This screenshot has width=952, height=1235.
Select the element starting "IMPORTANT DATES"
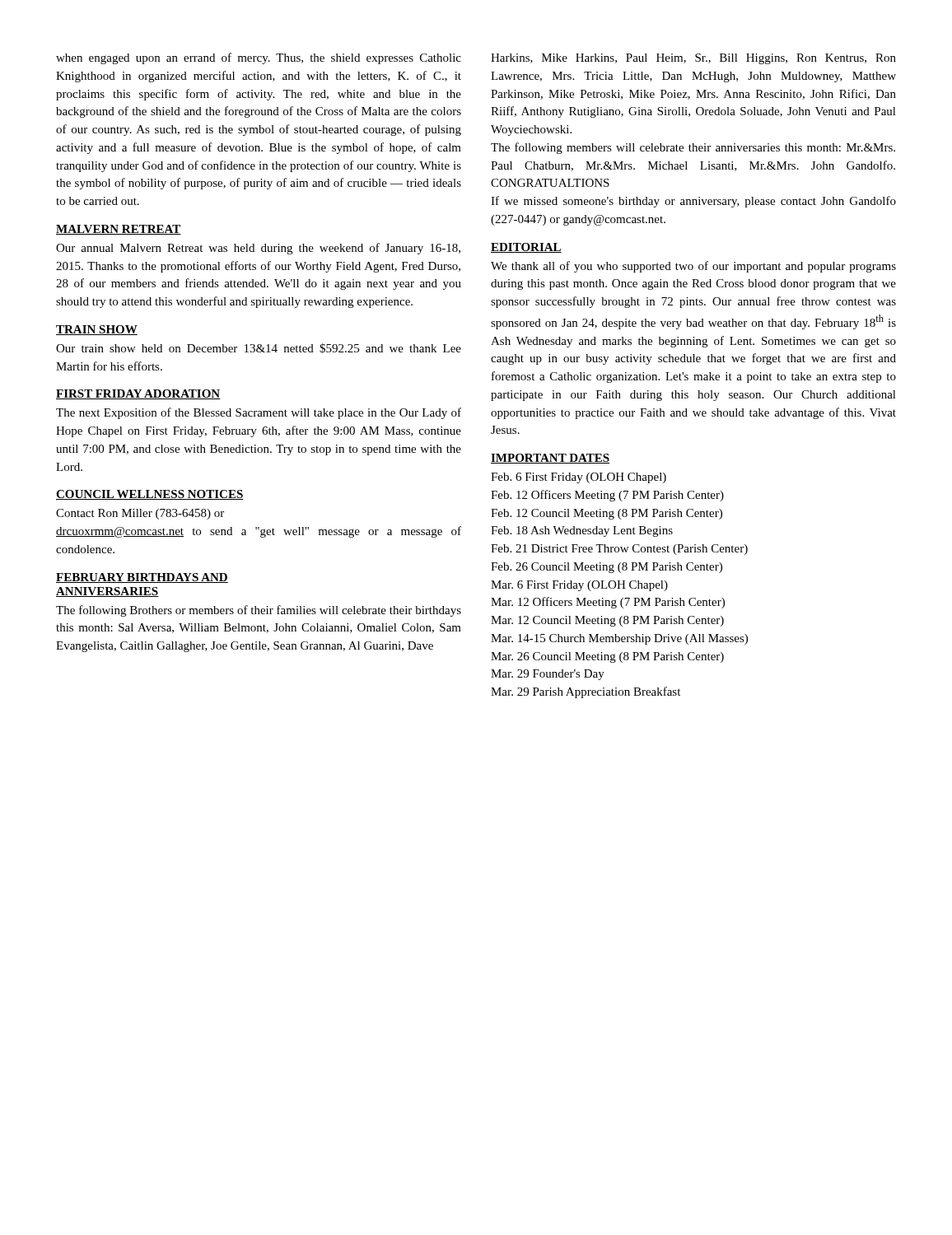click(x=550, y=459)
